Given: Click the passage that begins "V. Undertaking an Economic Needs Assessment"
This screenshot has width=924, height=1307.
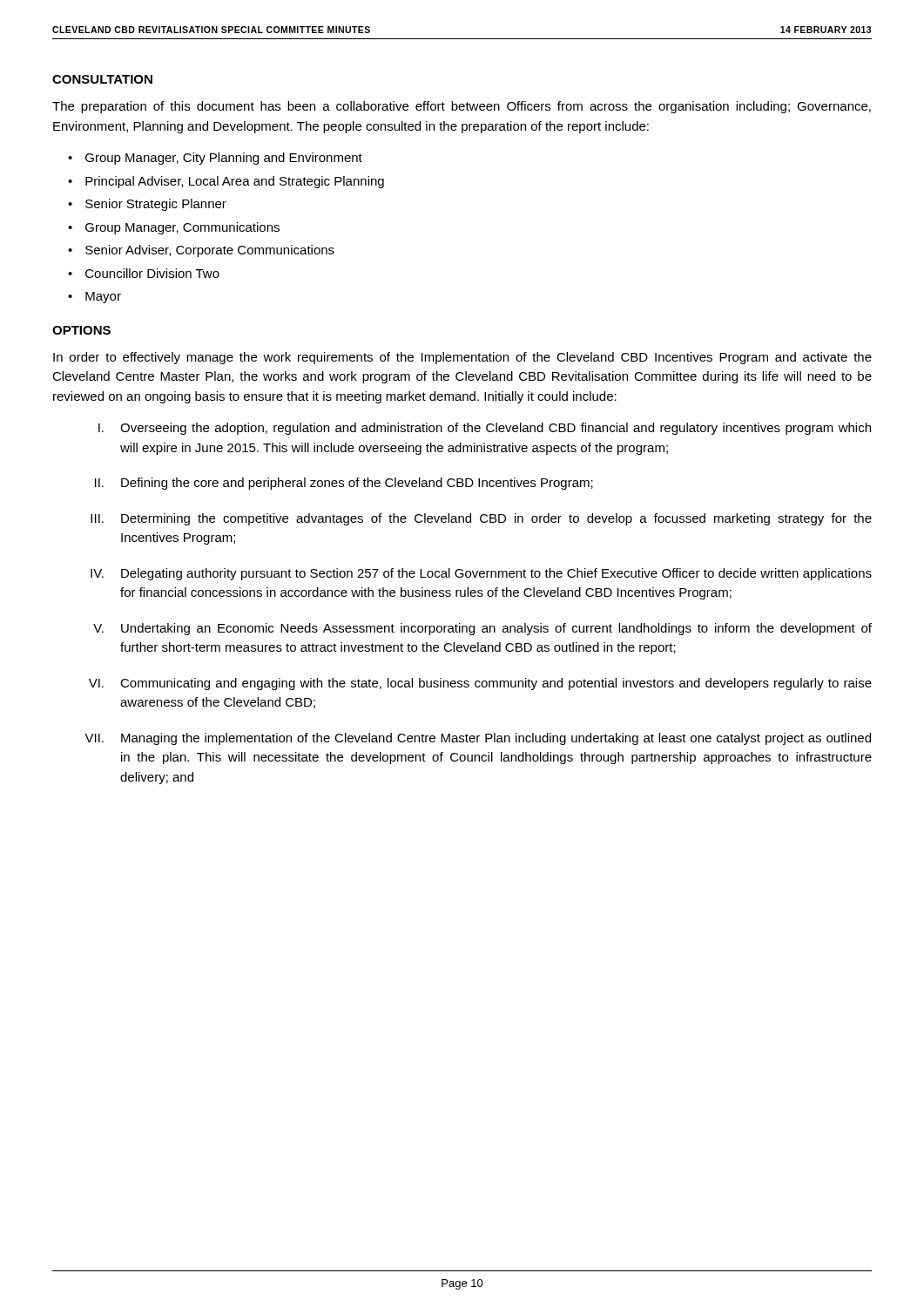Looking at the screenshot, I should click(462, 638).
